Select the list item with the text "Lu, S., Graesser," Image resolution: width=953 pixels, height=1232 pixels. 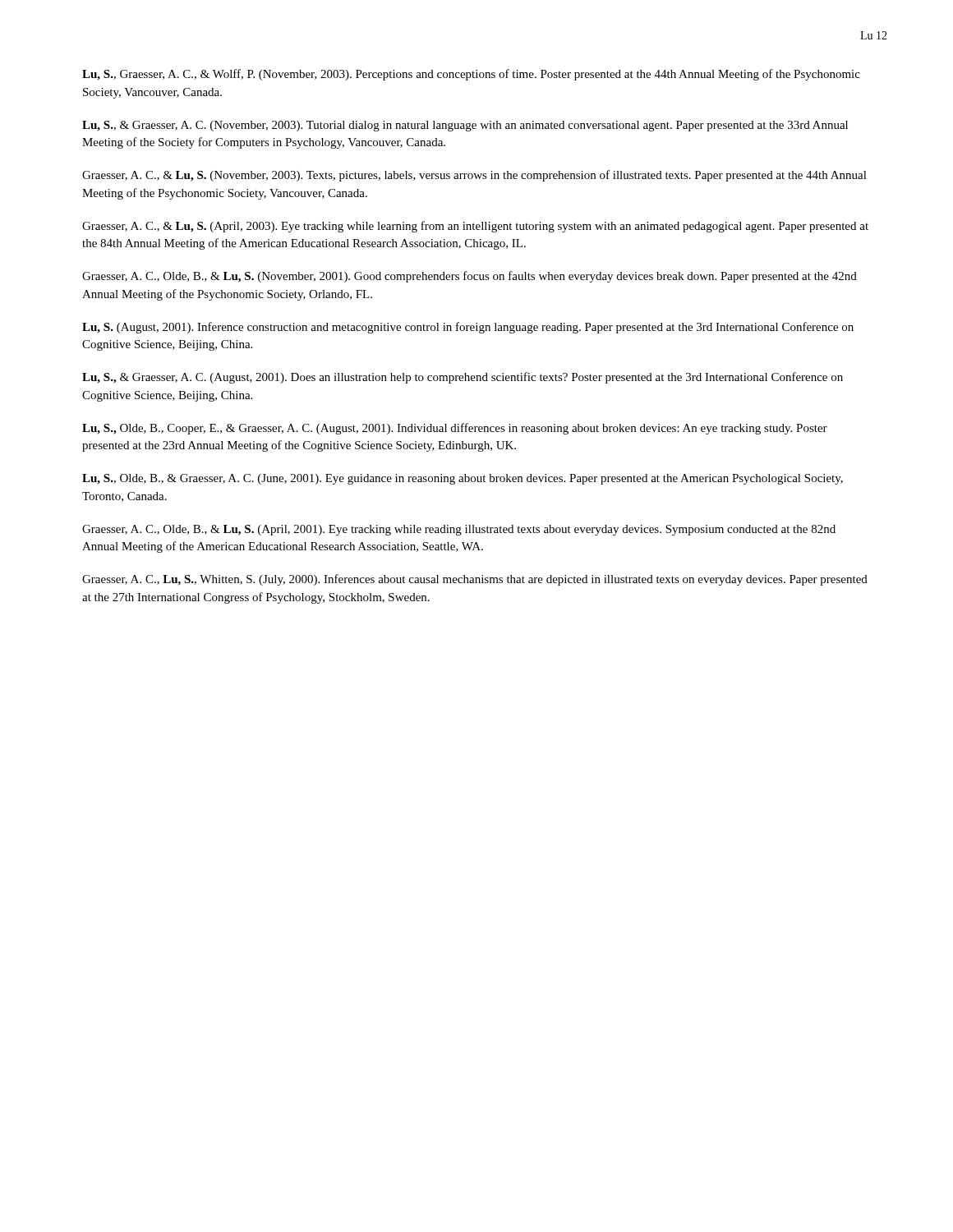471,83
